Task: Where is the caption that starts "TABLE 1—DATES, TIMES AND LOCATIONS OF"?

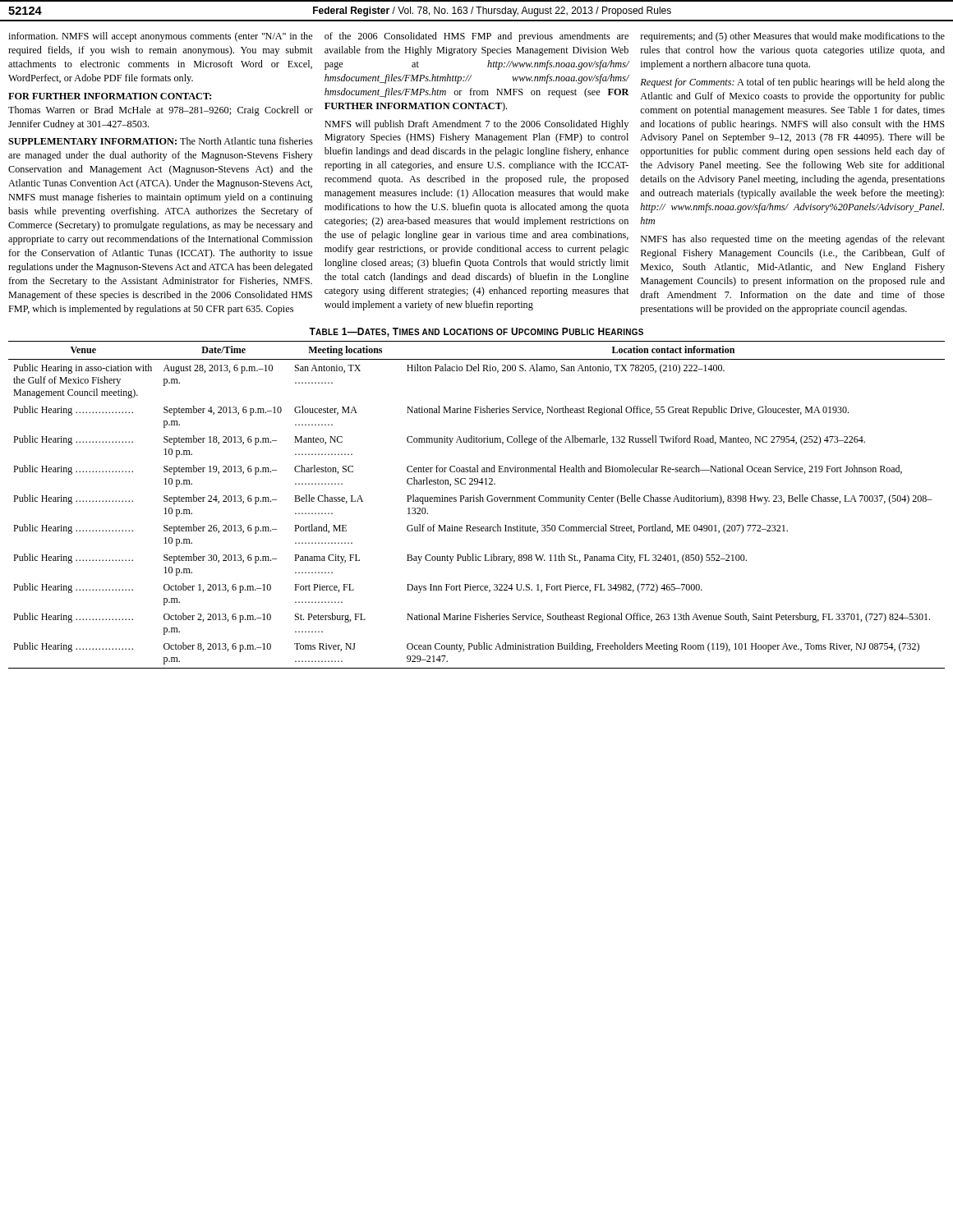Action: pos(476,332)
